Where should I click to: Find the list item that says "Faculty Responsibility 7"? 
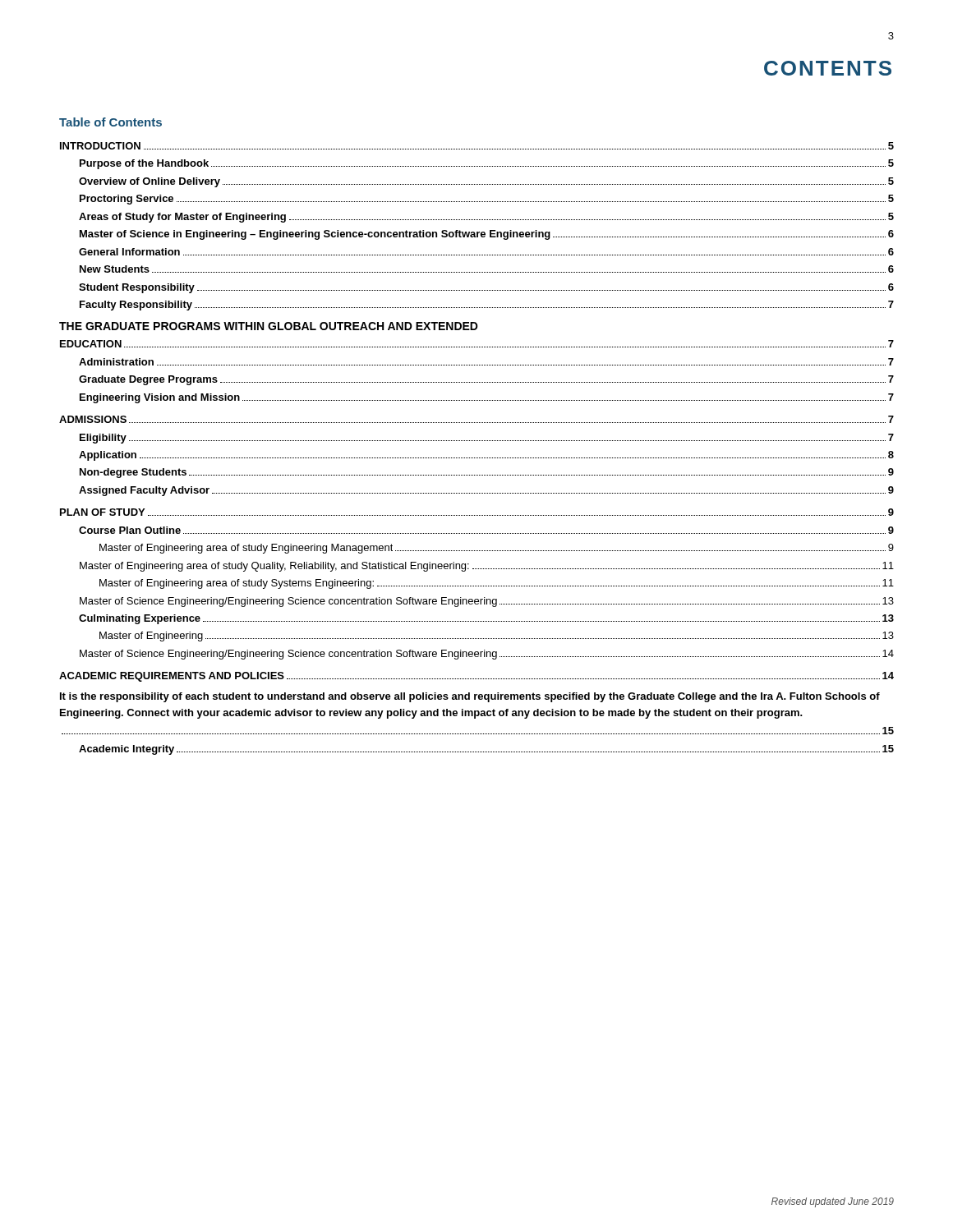click(486, 304)
